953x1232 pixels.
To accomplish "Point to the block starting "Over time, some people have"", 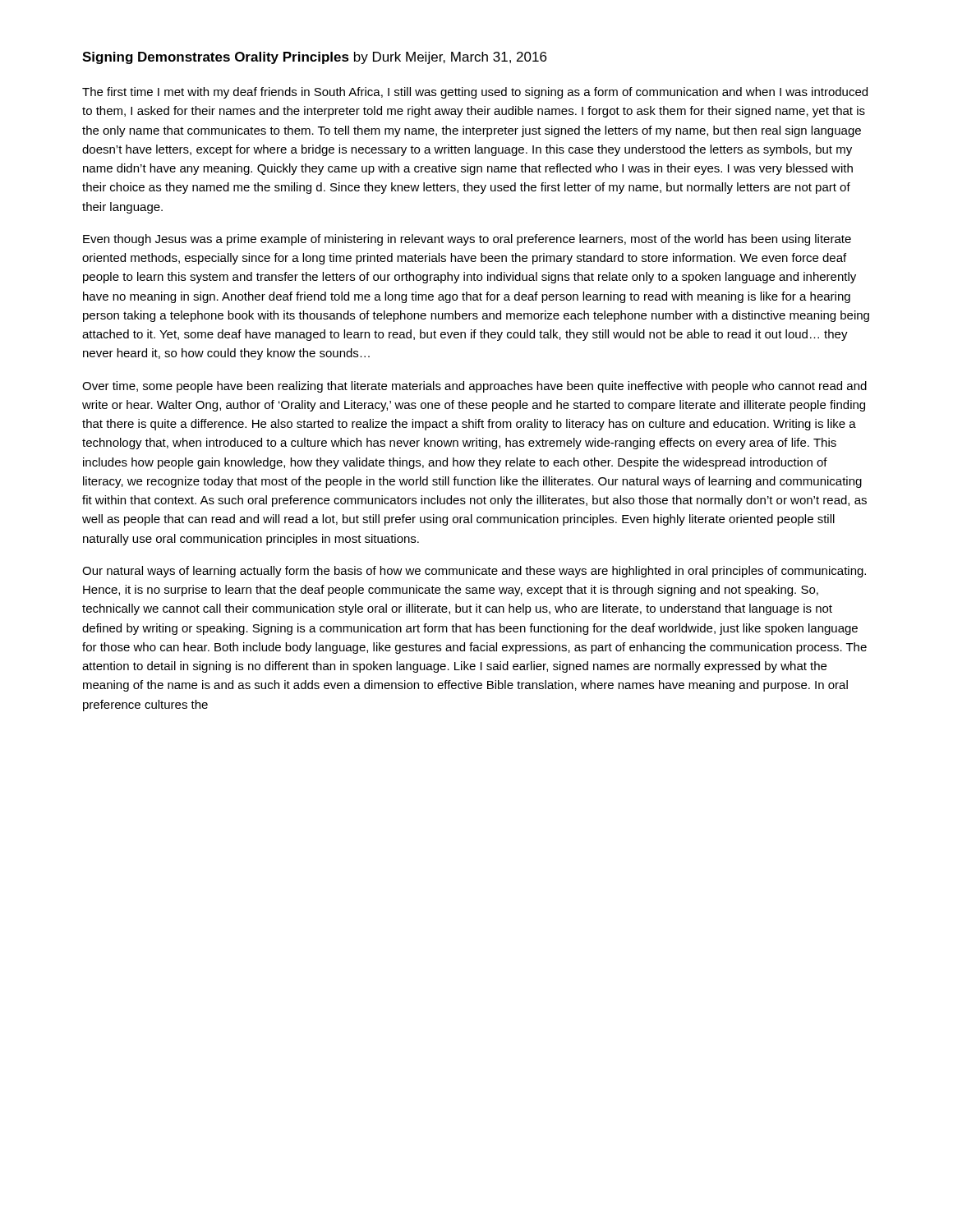I will point(476,462).
